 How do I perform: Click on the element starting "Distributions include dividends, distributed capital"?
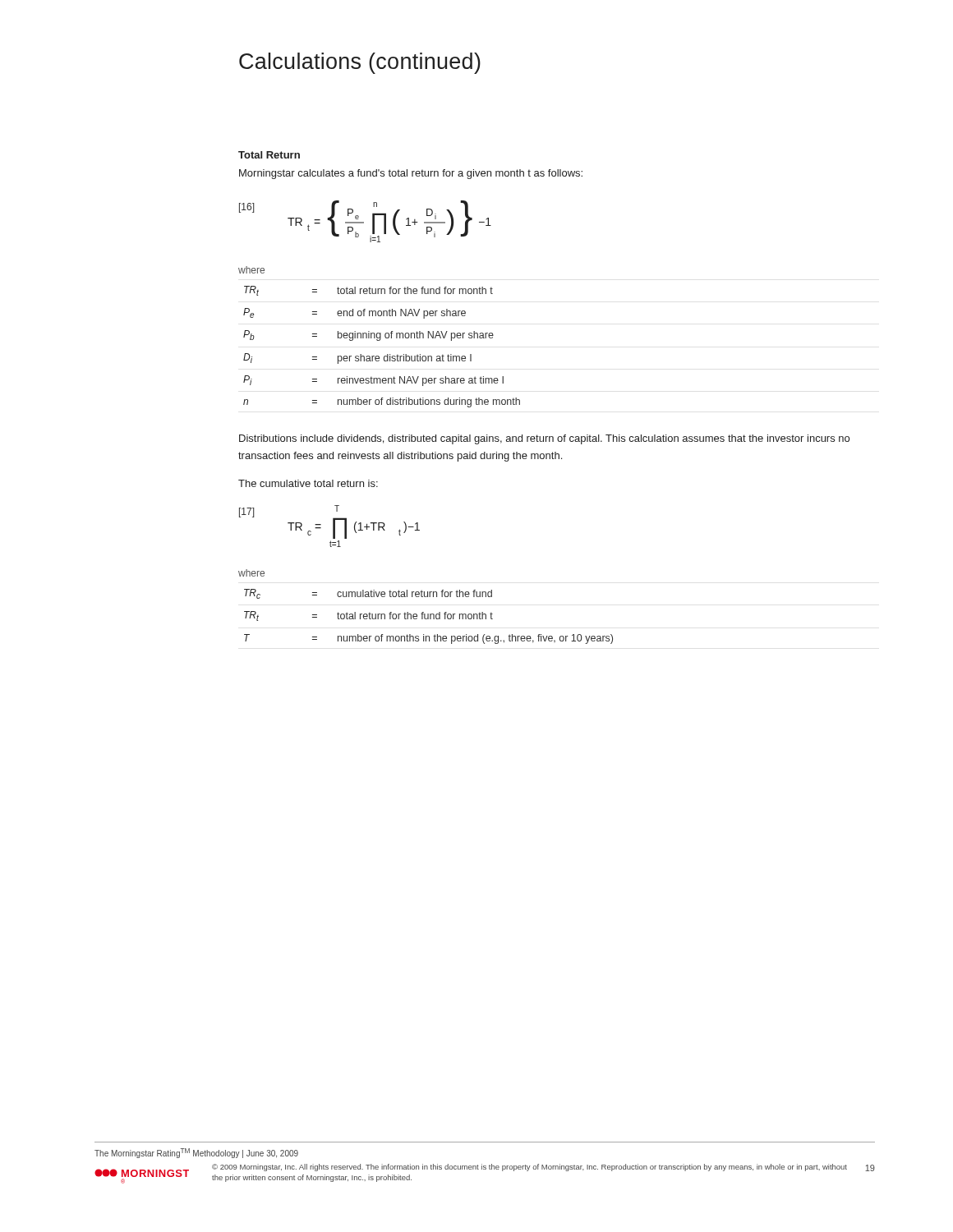coord(544,447)
